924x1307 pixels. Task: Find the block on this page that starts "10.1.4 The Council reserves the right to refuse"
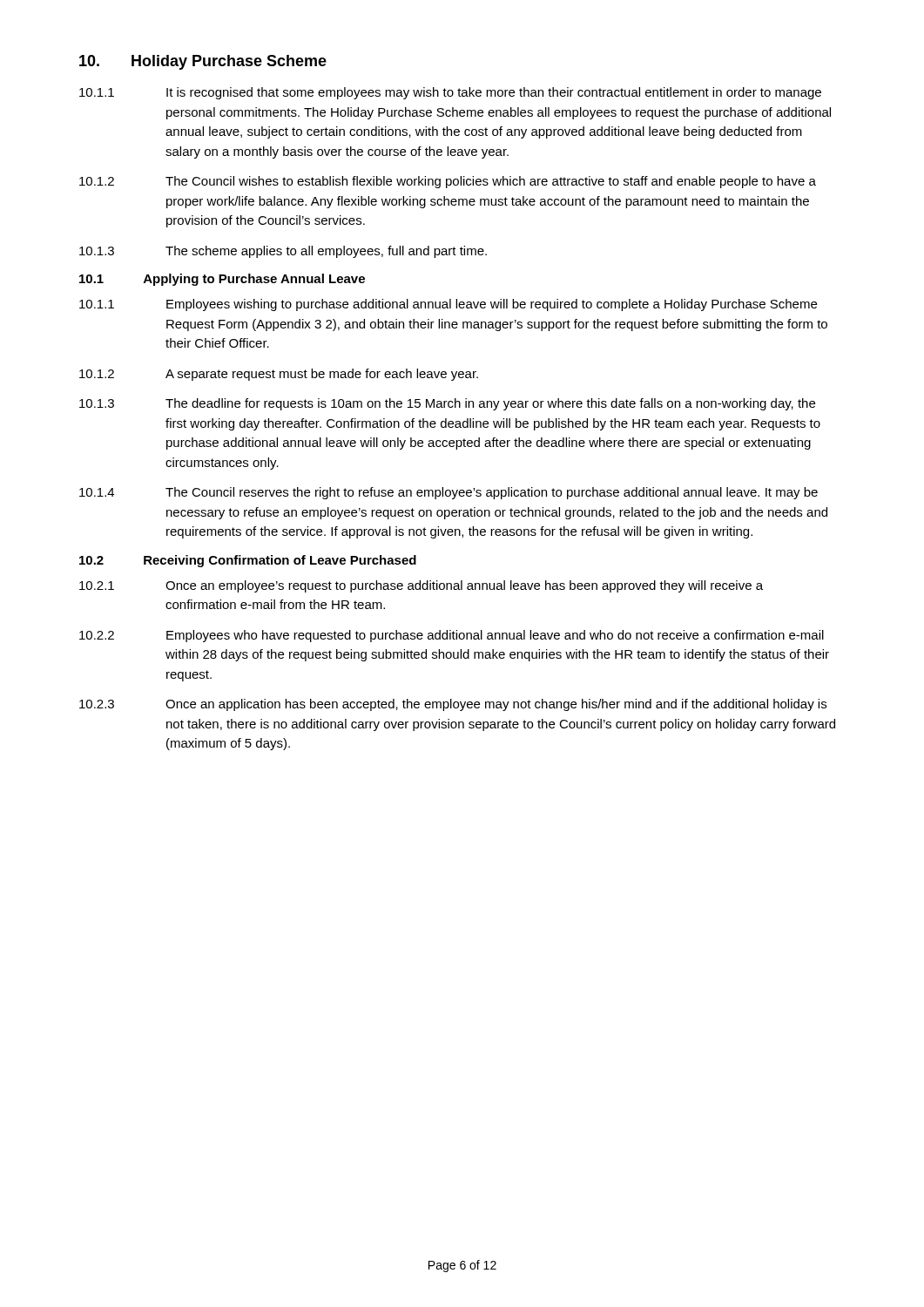pyautogui.click(x=458, y=512)
